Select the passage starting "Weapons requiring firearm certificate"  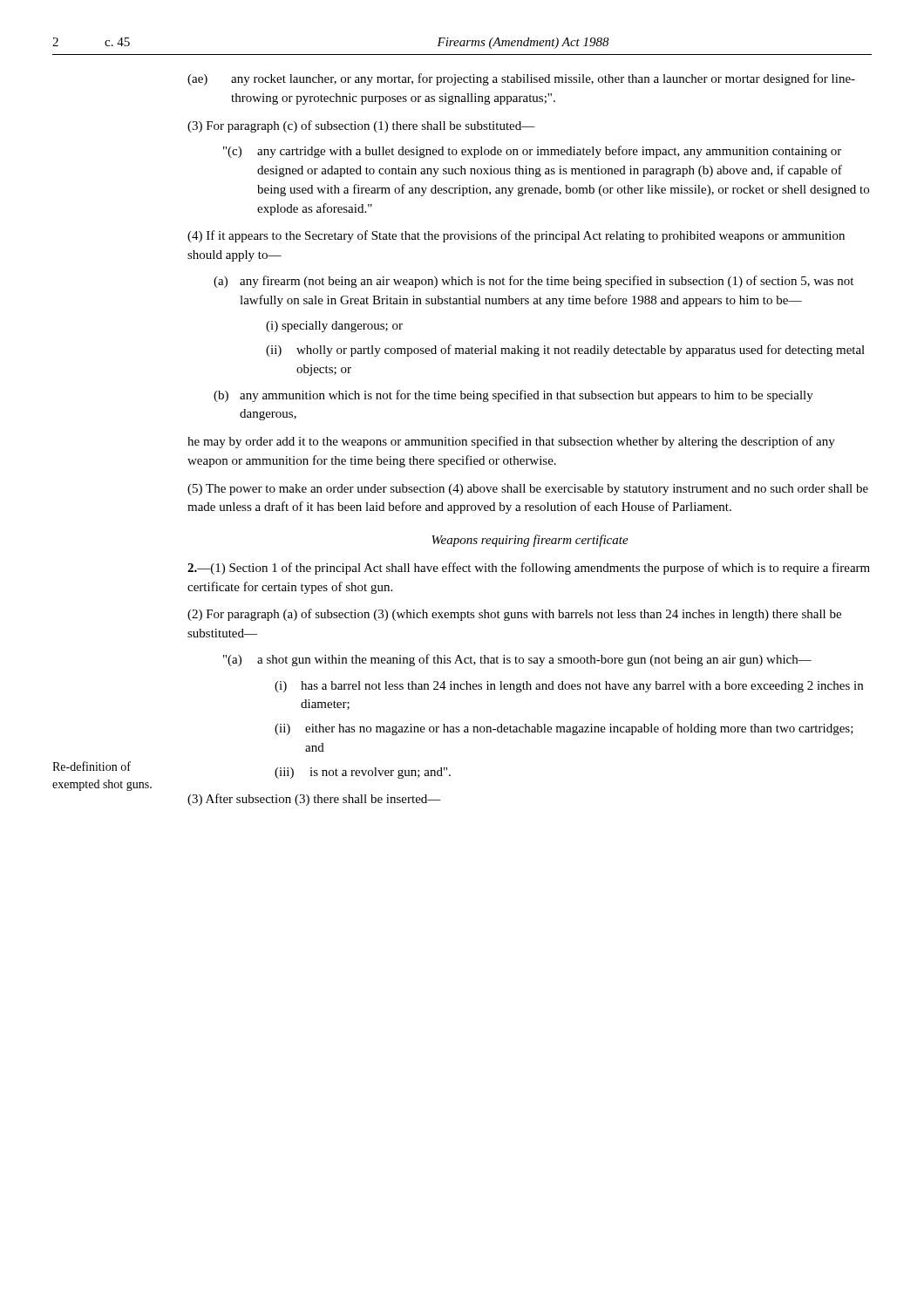click(x=530, y=540)
